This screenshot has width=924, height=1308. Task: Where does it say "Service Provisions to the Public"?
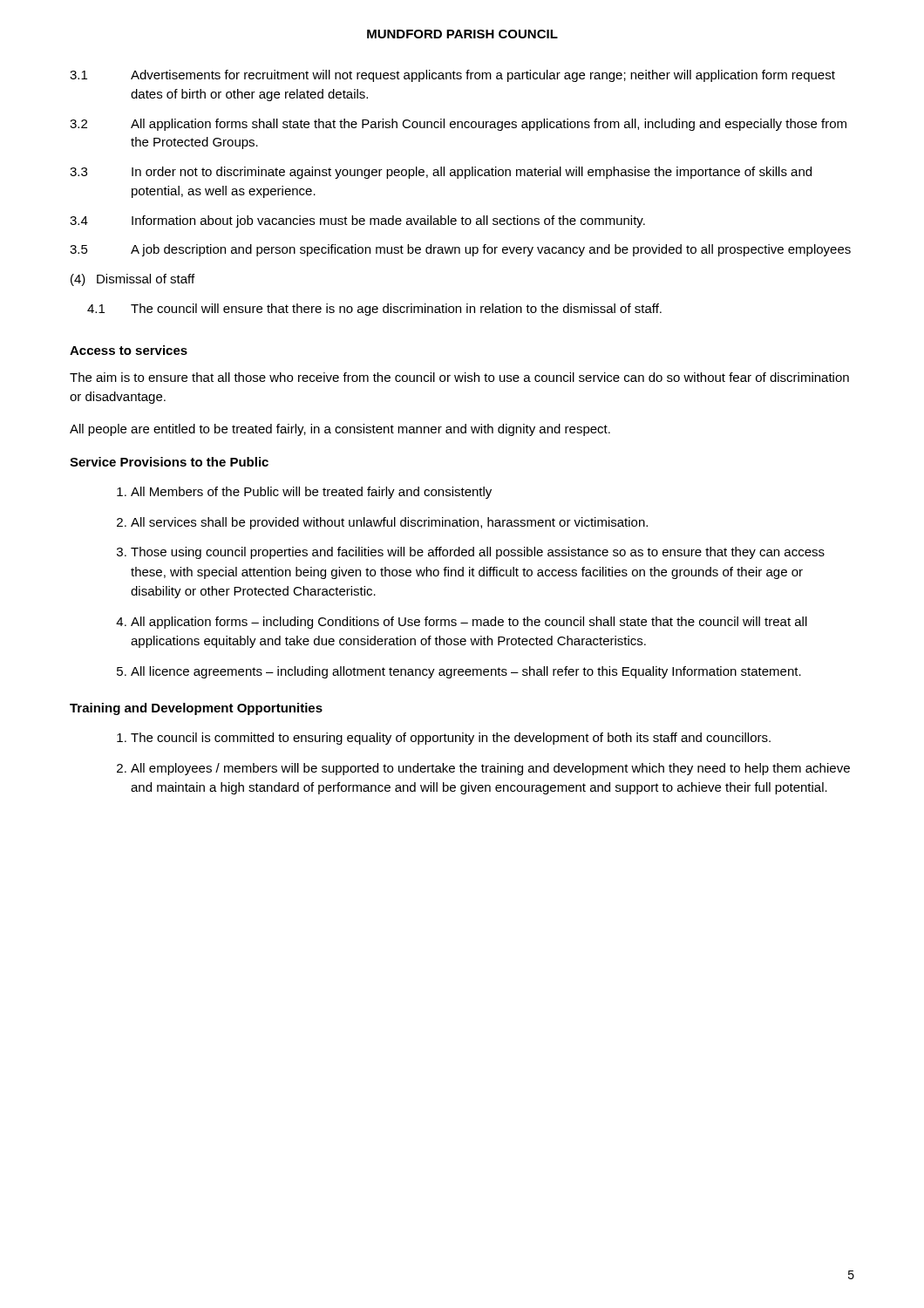coord(169,462)
